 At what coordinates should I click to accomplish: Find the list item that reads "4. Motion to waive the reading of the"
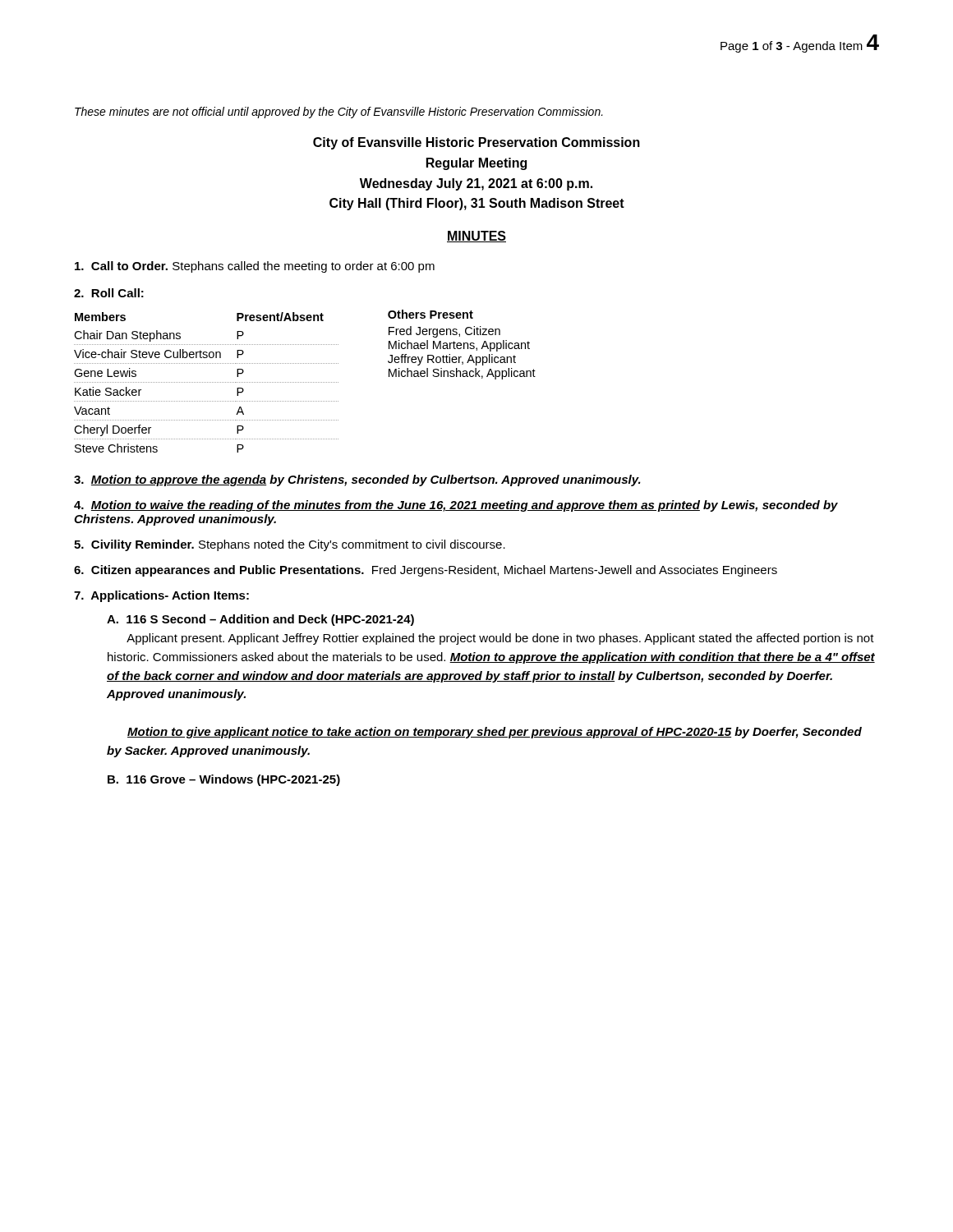pyautogui.click(x=456, y=512)
